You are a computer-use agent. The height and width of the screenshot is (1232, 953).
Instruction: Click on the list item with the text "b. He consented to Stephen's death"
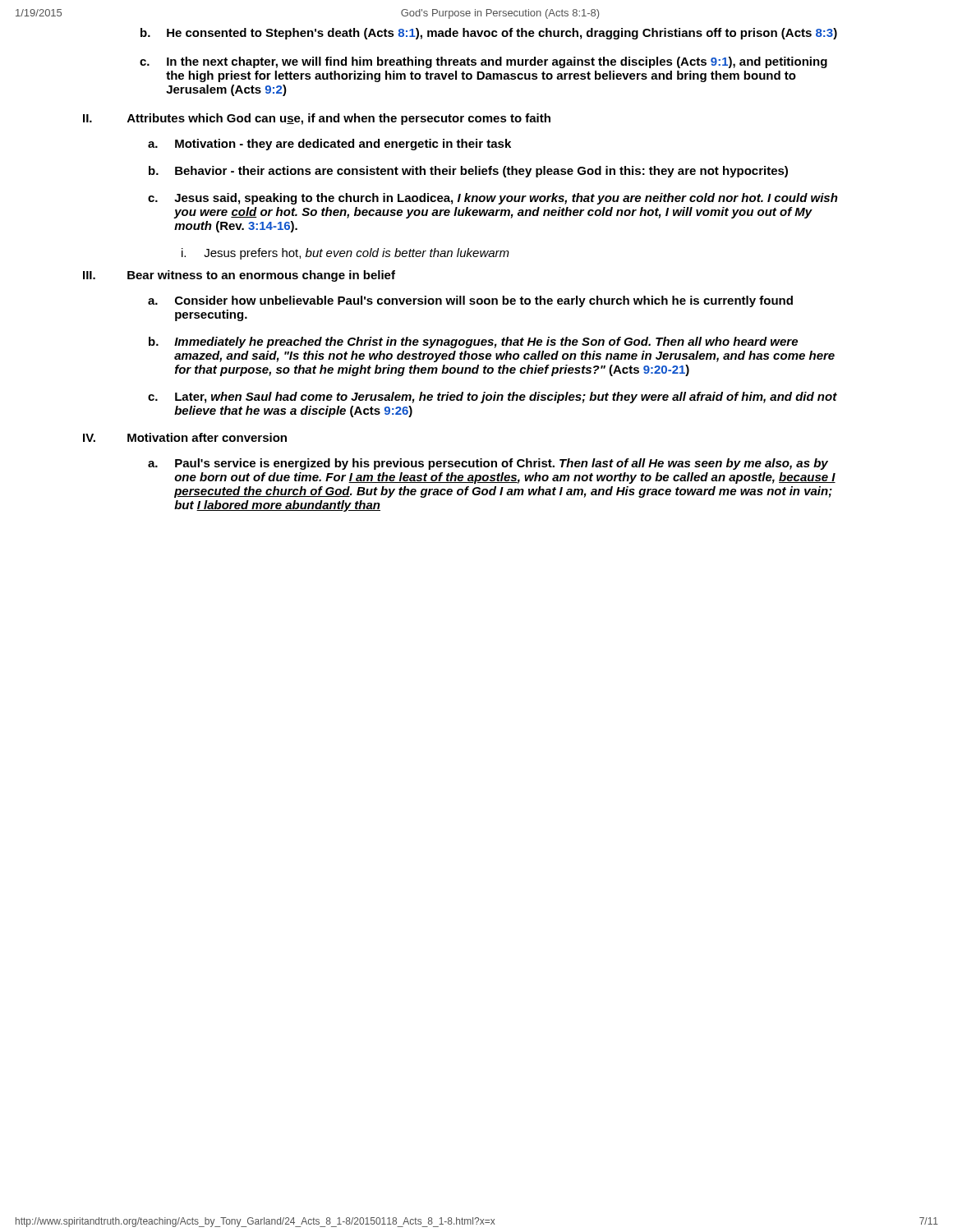[490, 32]
